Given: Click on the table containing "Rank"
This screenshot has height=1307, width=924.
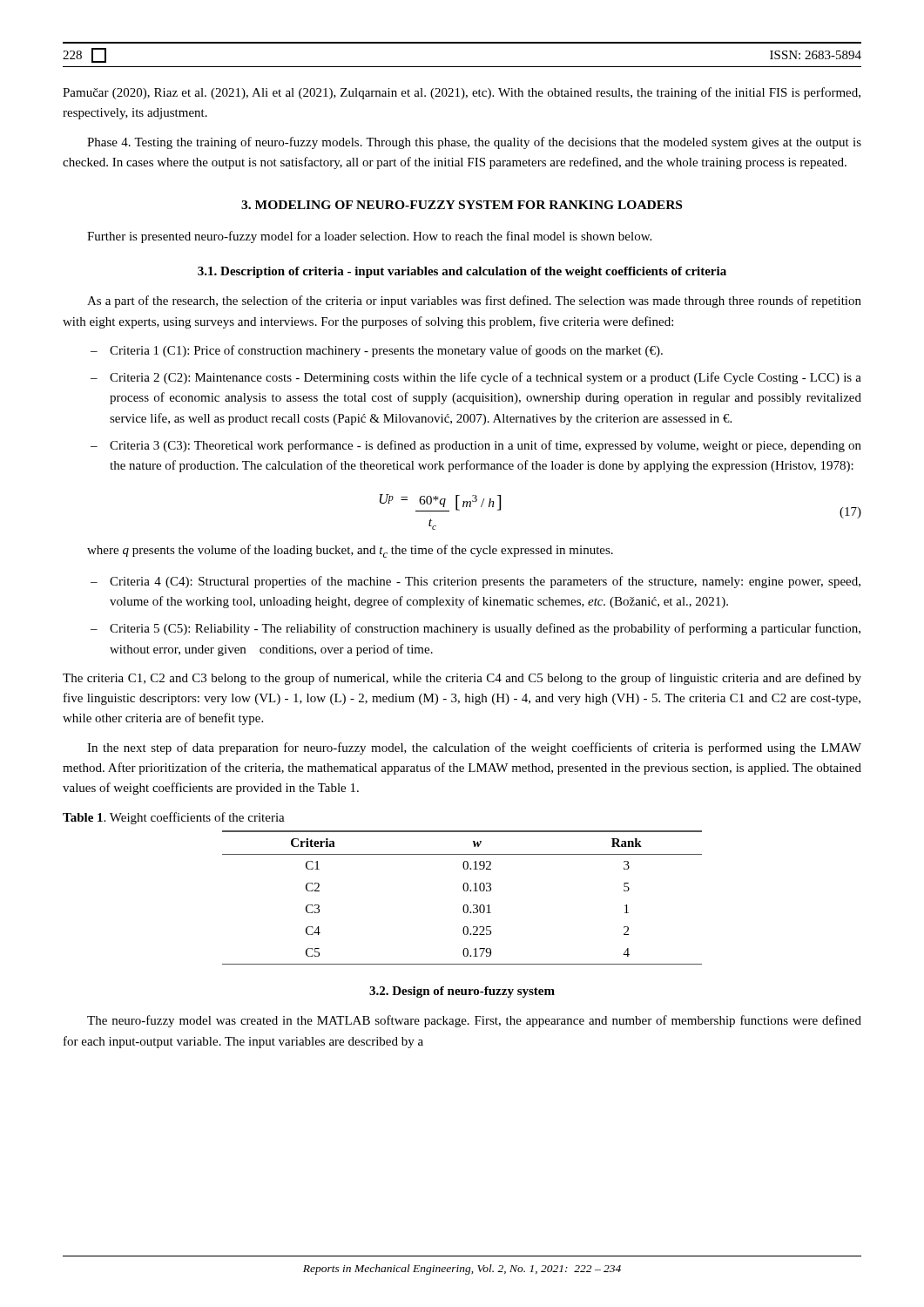Looking at the screenshot, I should point(462,898).
